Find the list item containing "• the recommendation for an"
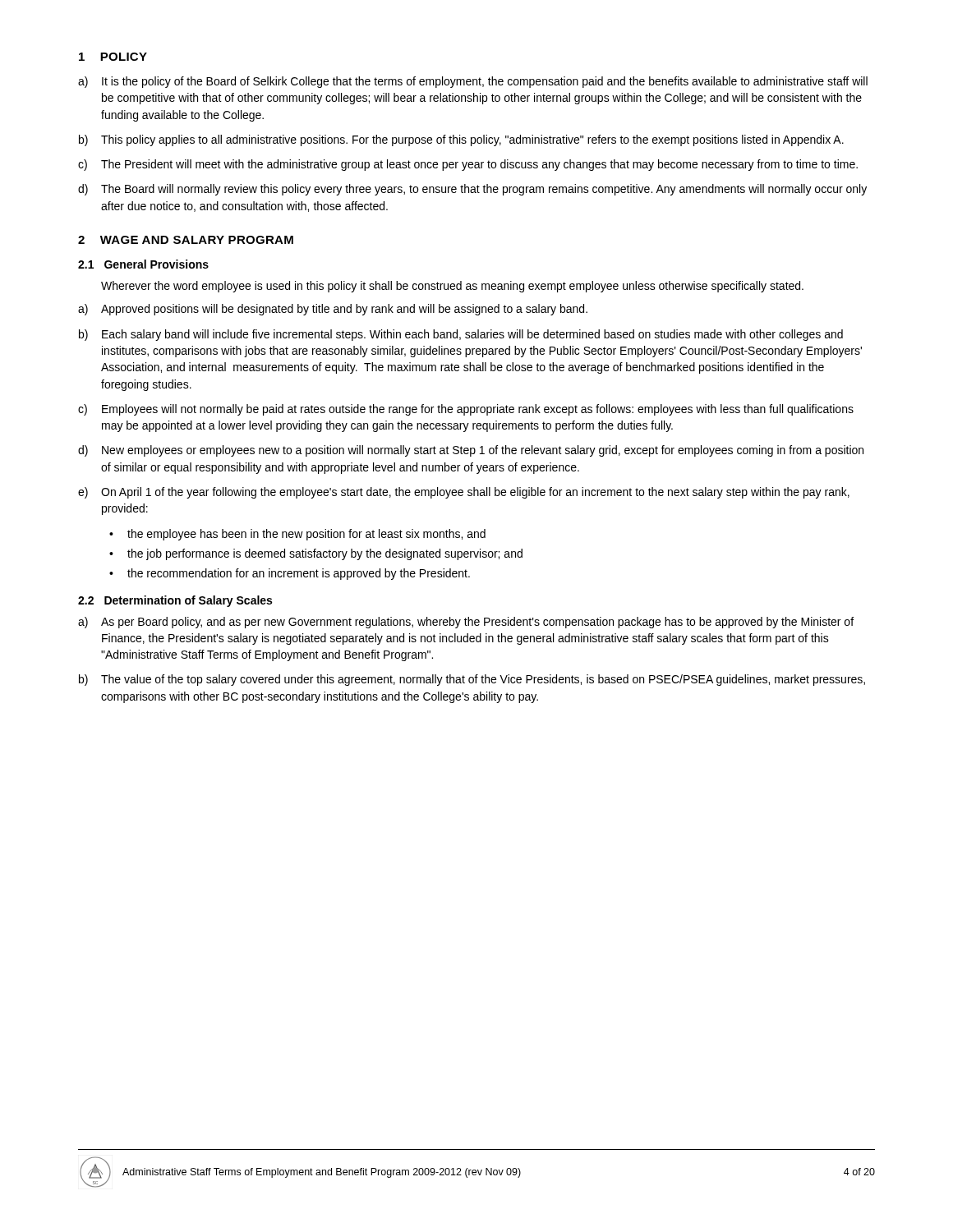This screenshot has height=1232, width=953. pyautogui.click(x=290, y=574)
